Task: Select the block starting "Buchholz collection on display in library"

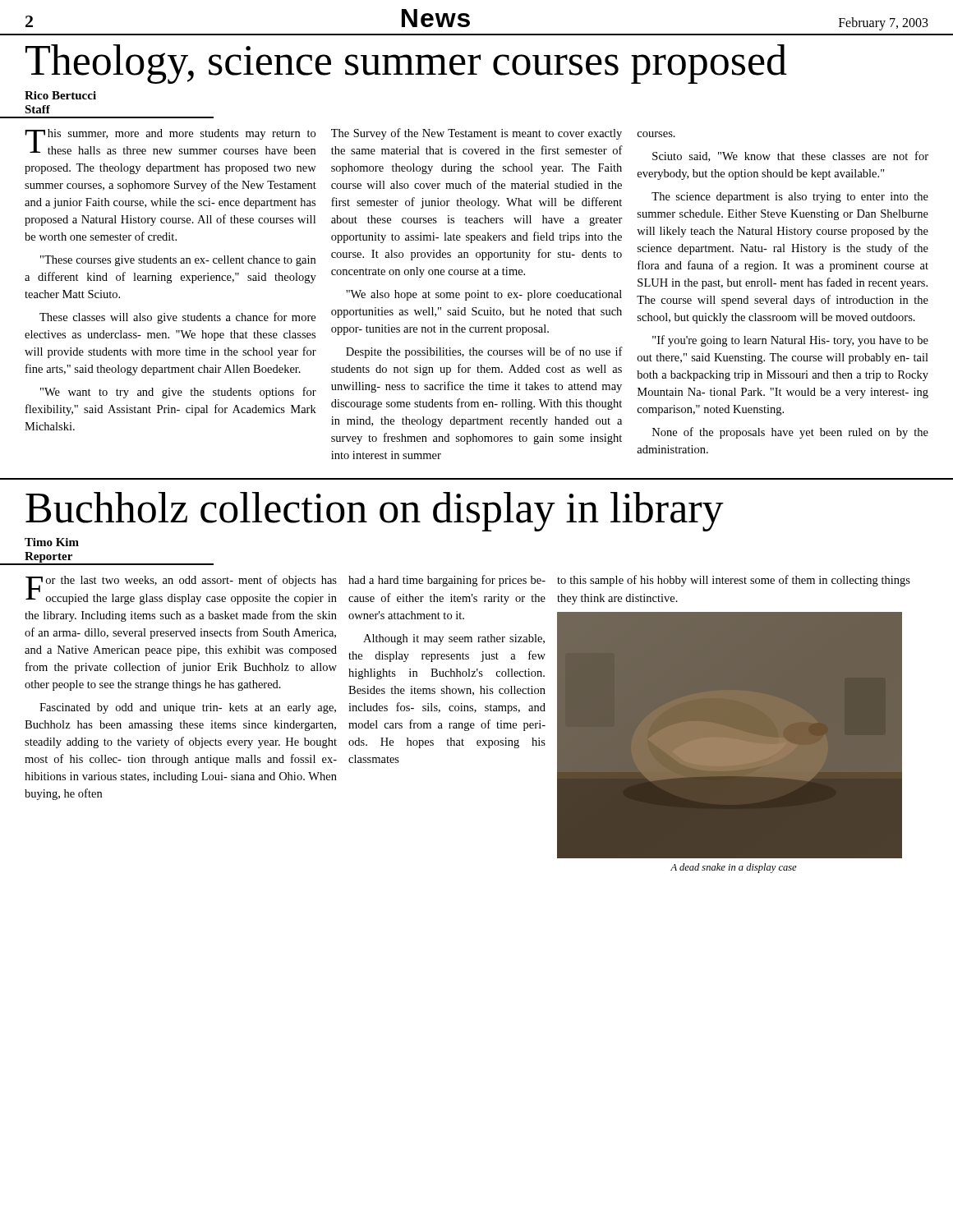Action: pos(374,508)
